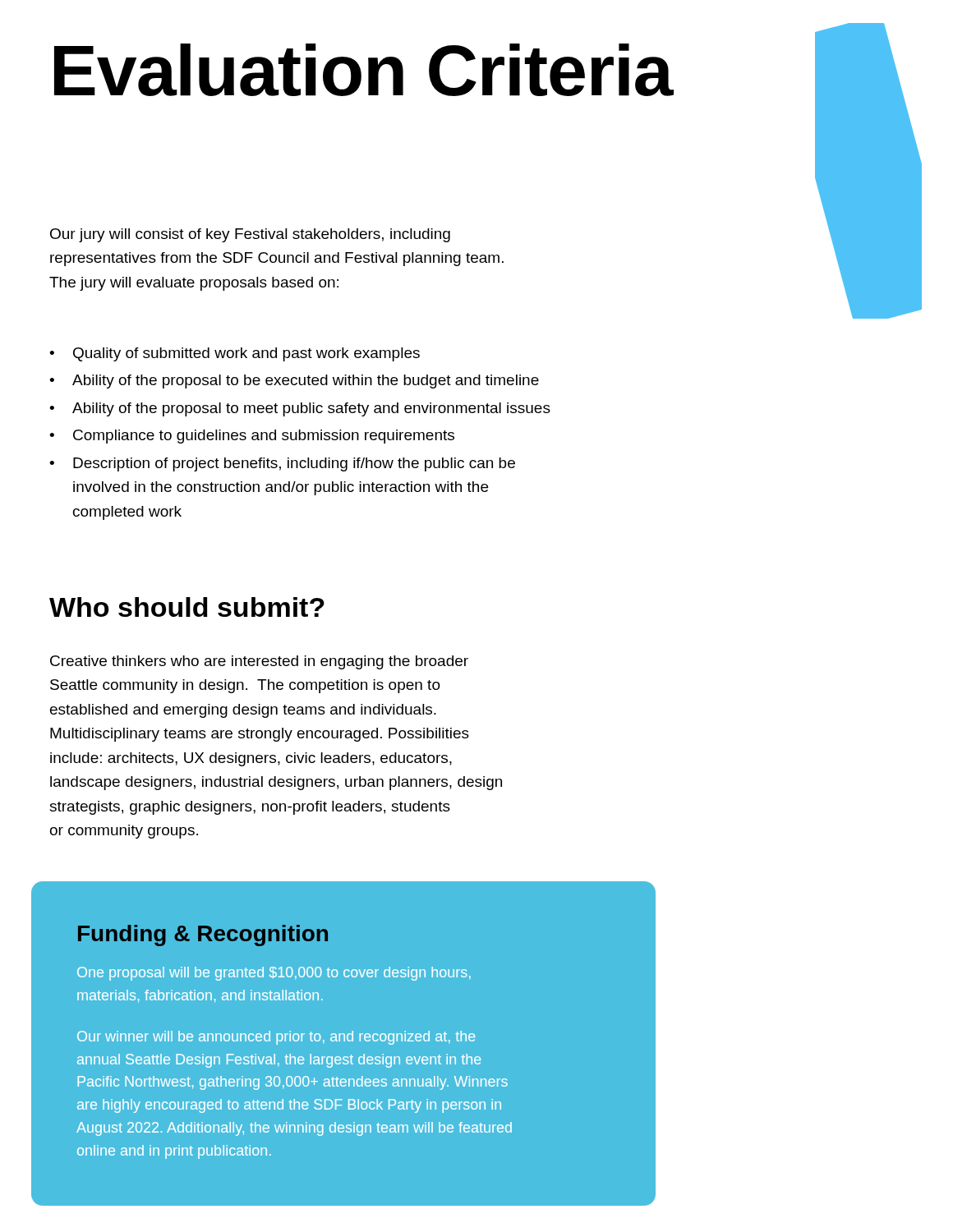Image resolution: width=953 pixels, height=1232 pixels.
Task: Find the region starting "Ability of the proposal to meet"
Action: (311, 408)
